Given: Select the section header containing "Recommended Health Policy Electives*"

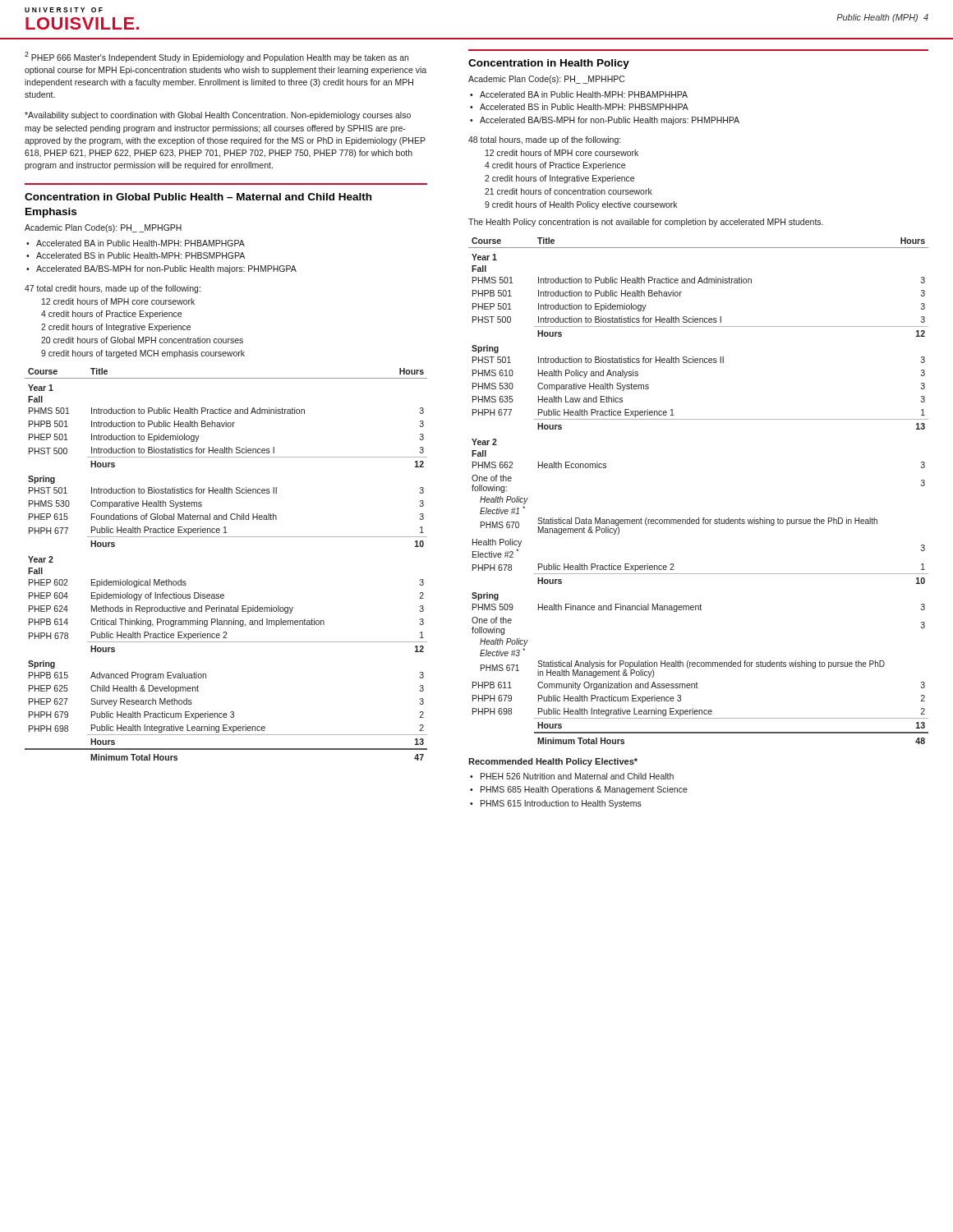Looking at the screenshot, I should (553, 761).
